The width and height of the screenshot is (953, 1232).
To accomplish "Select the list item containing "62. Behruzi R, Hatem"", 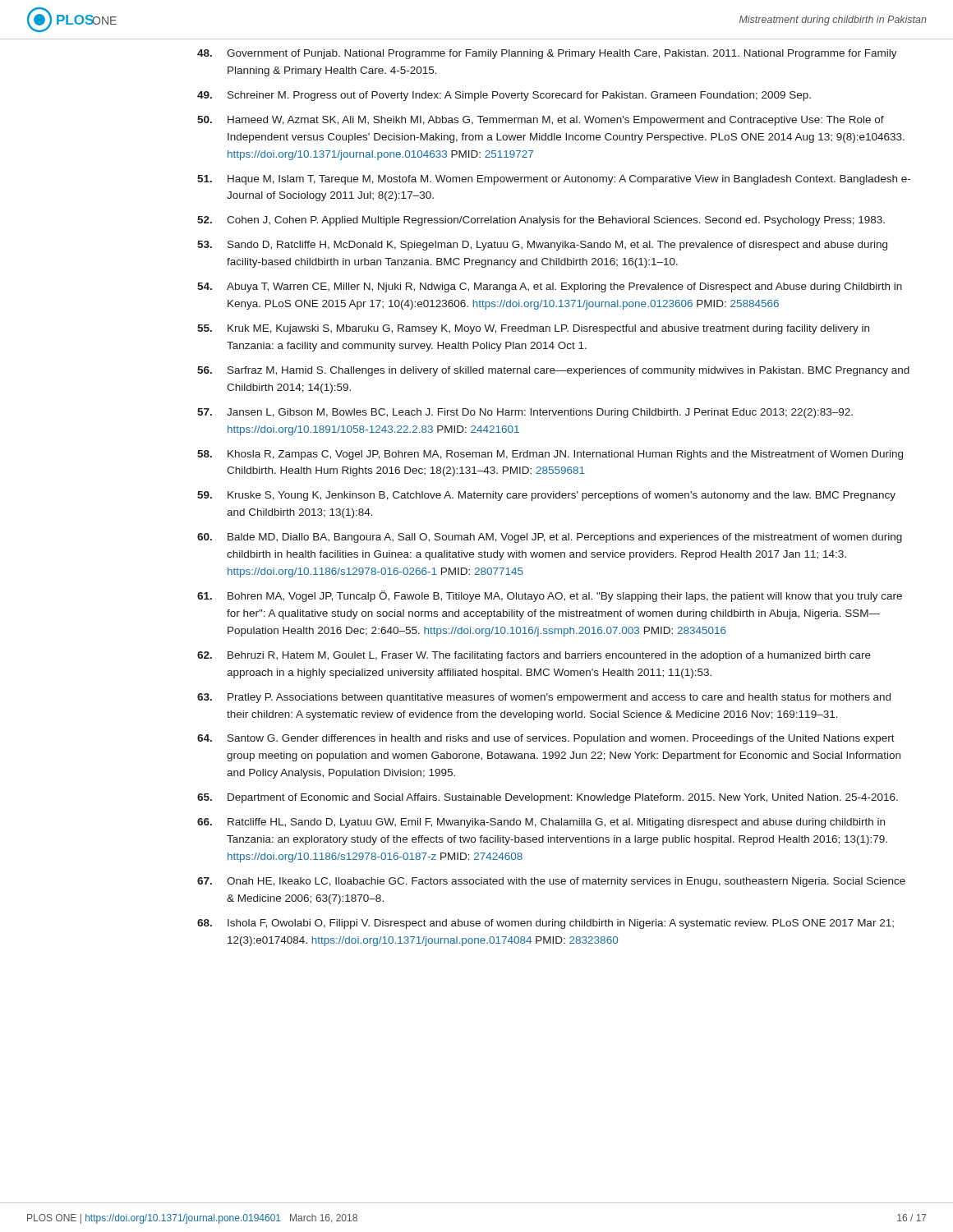I will pos(555,664).
